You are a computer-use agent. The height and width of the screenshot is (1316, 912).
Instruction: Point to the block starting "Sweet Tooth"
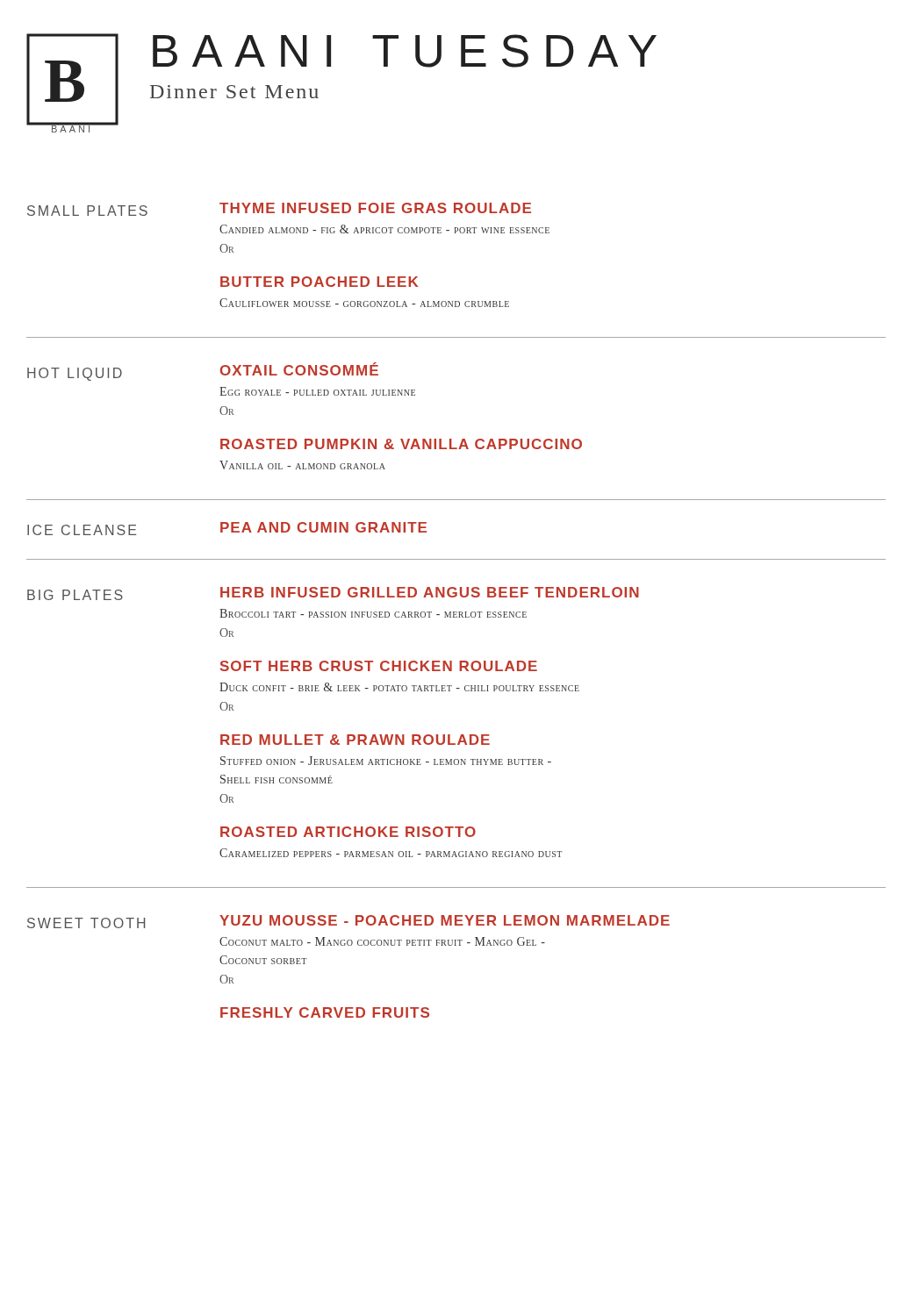coord(87,923)
